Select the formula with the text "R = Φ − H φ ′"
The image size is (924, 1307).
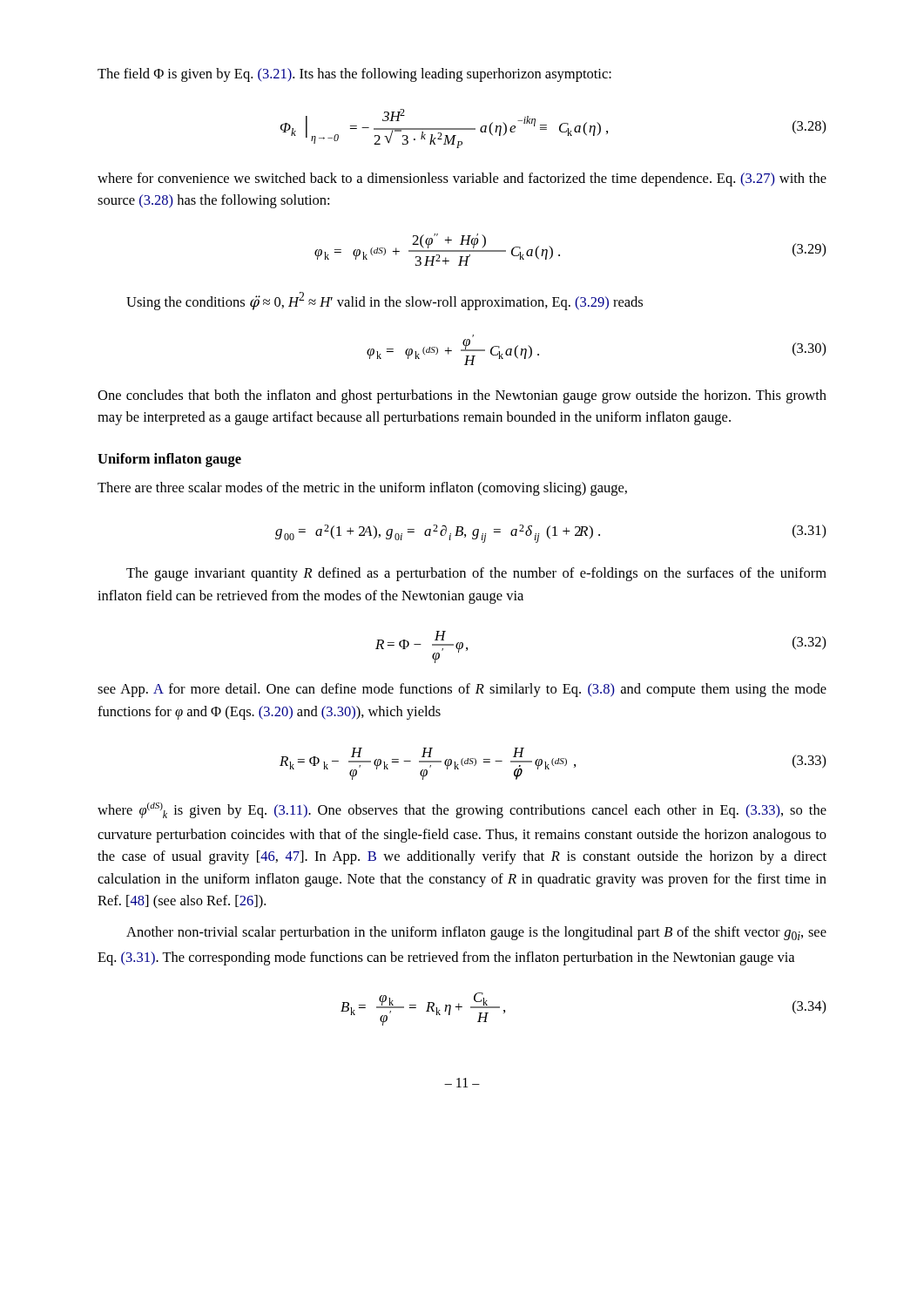pos(462,642)
